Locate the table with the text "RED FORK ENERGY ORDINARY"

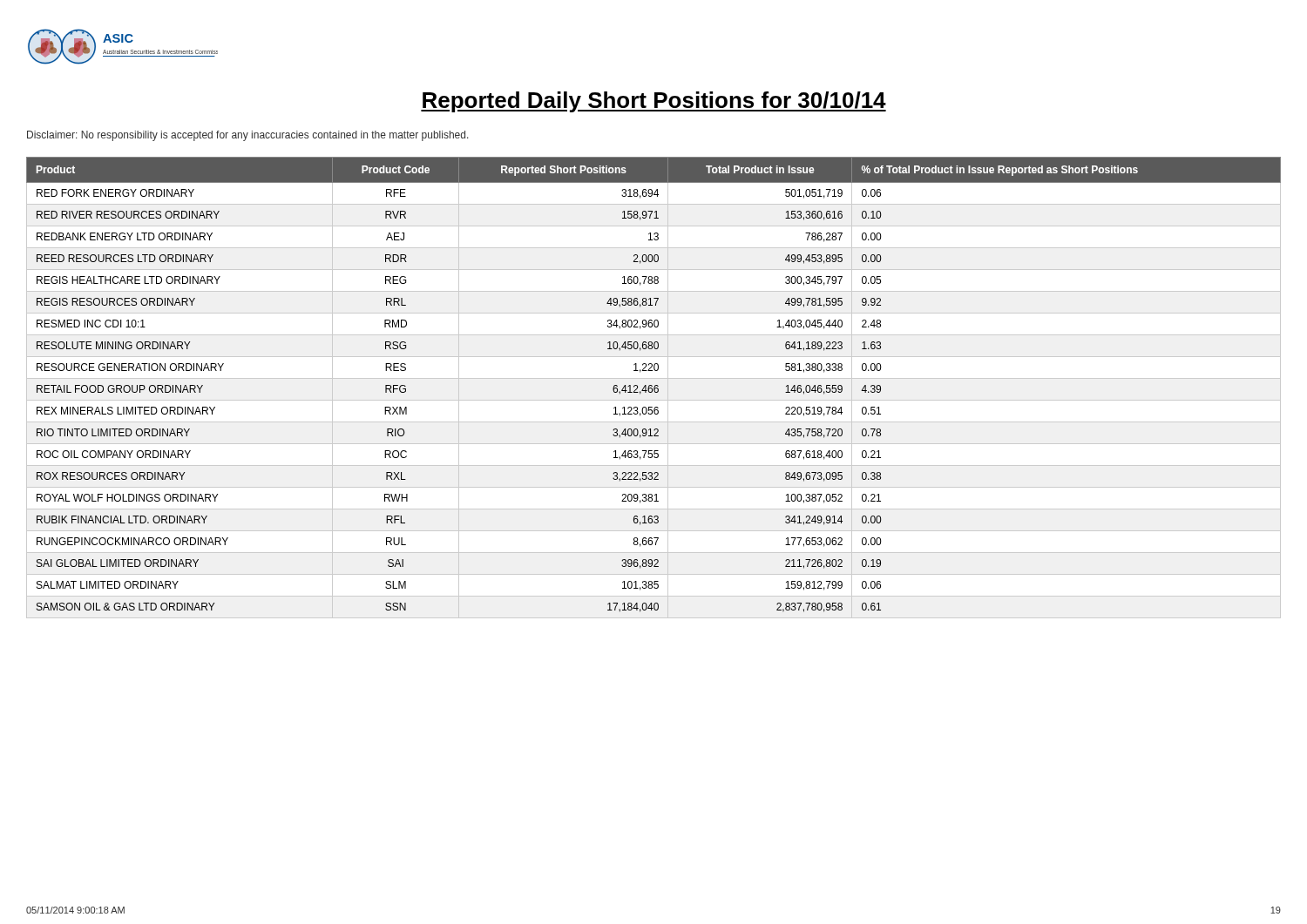coord(654,388)
